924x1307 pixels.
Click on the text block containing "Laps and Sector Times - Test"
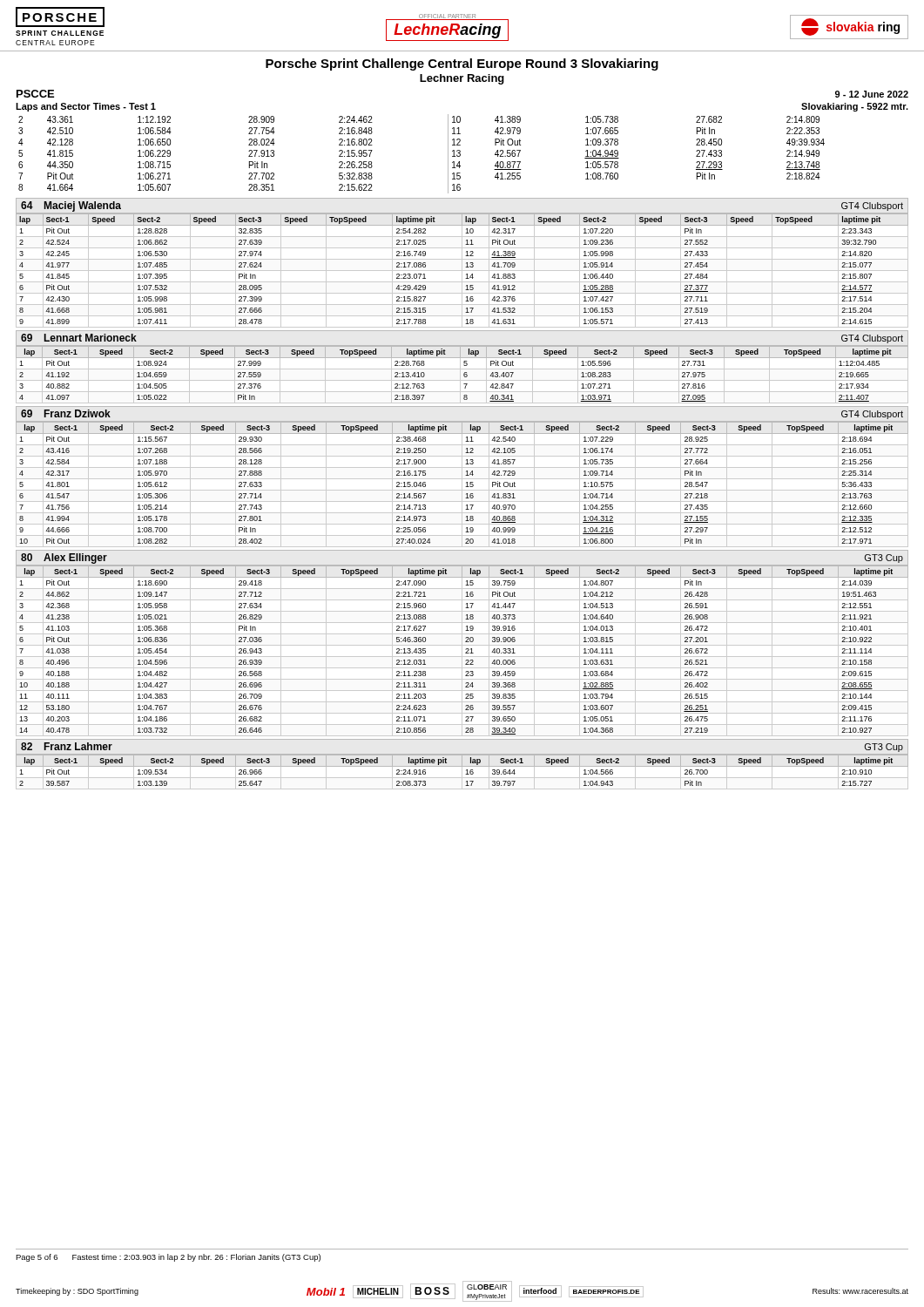point(86,106)
